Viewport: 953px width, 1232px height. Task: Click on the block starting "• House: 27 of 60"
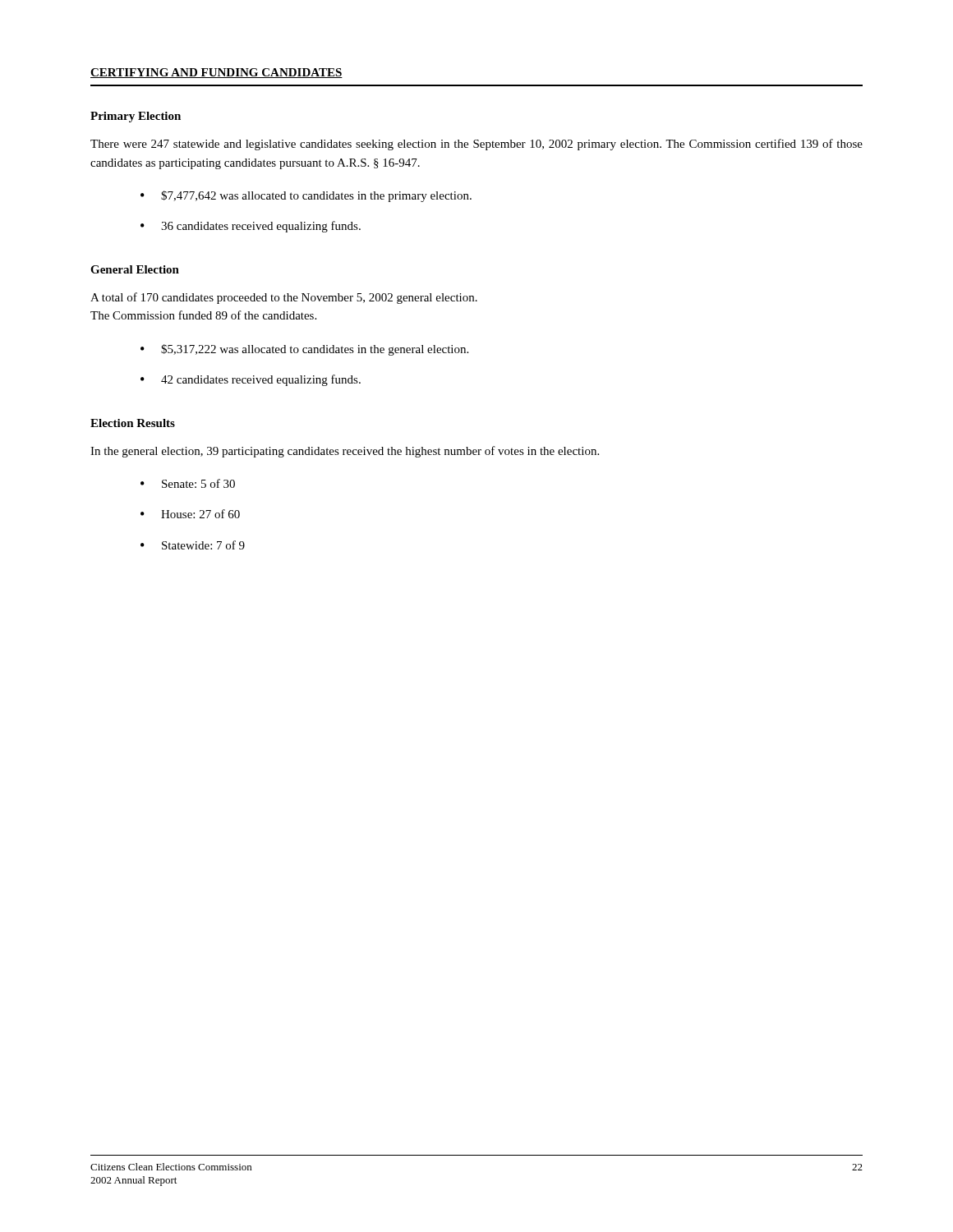tap(190, 515)
